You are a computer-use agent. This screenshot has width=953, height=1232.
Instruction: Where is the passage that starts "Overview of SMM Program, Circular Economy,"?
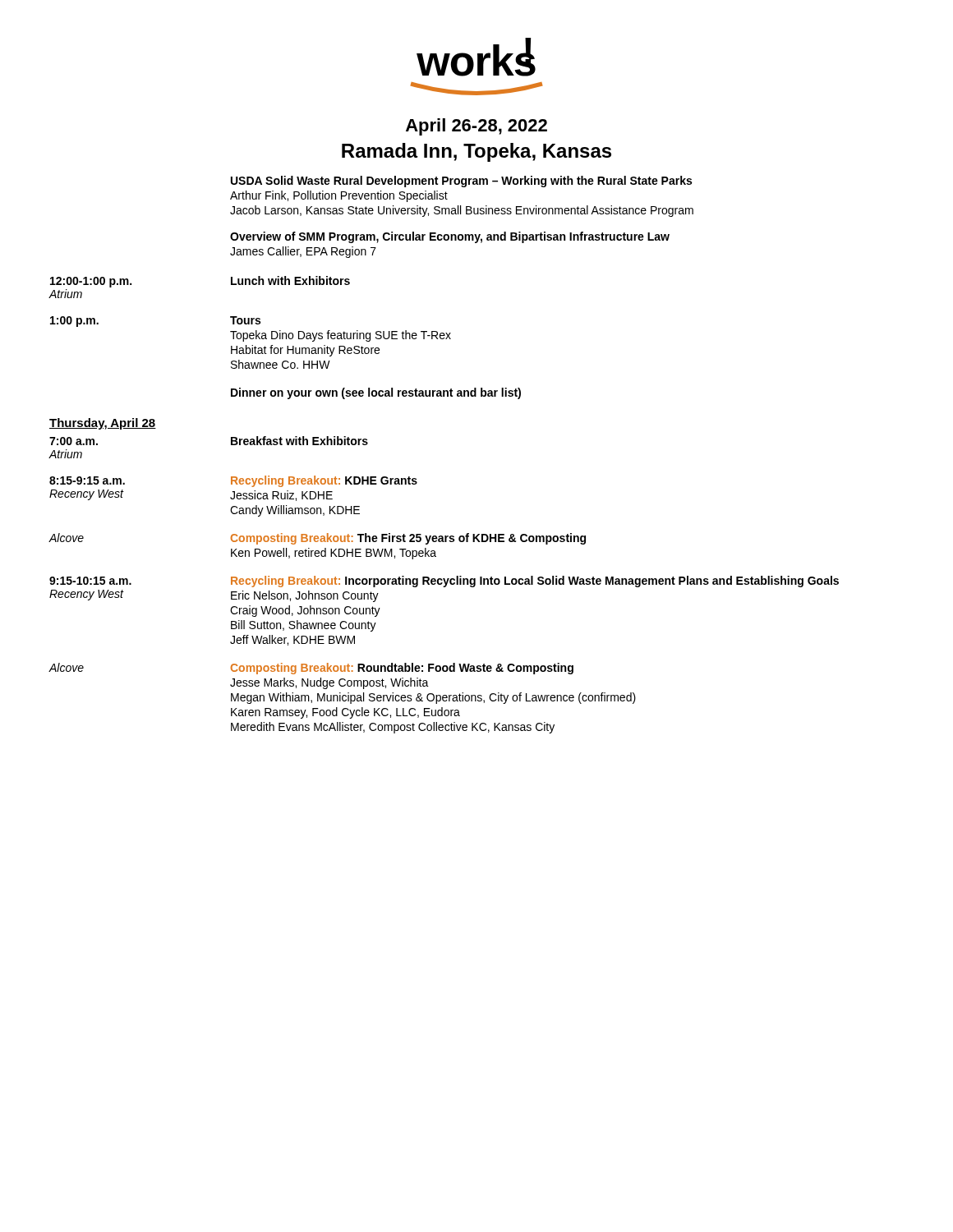[x=567, y=245]
